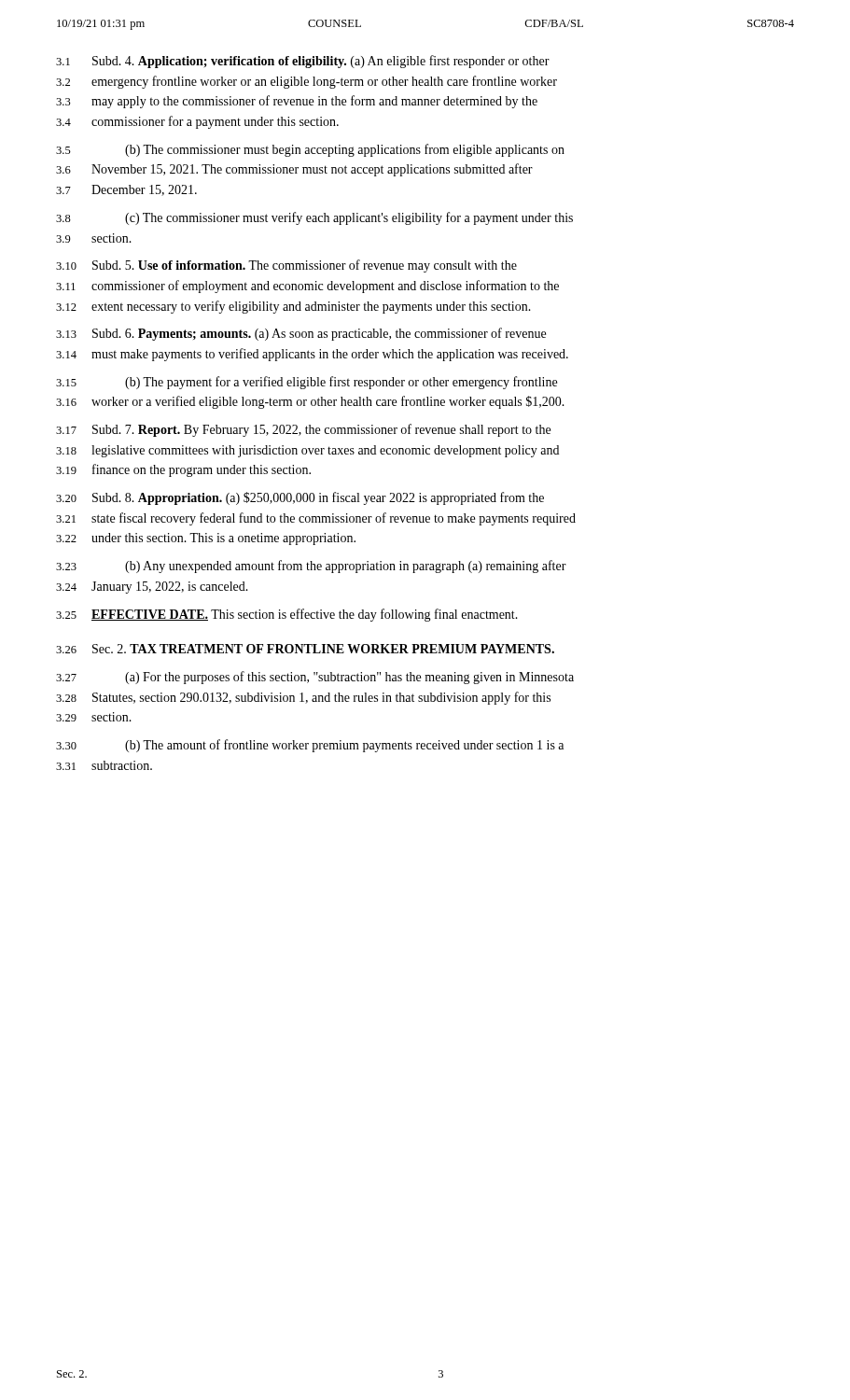Find the list item with the text "3.18 legislative committees"
This screenshot has width=850, height=1400.
[425, 450]
